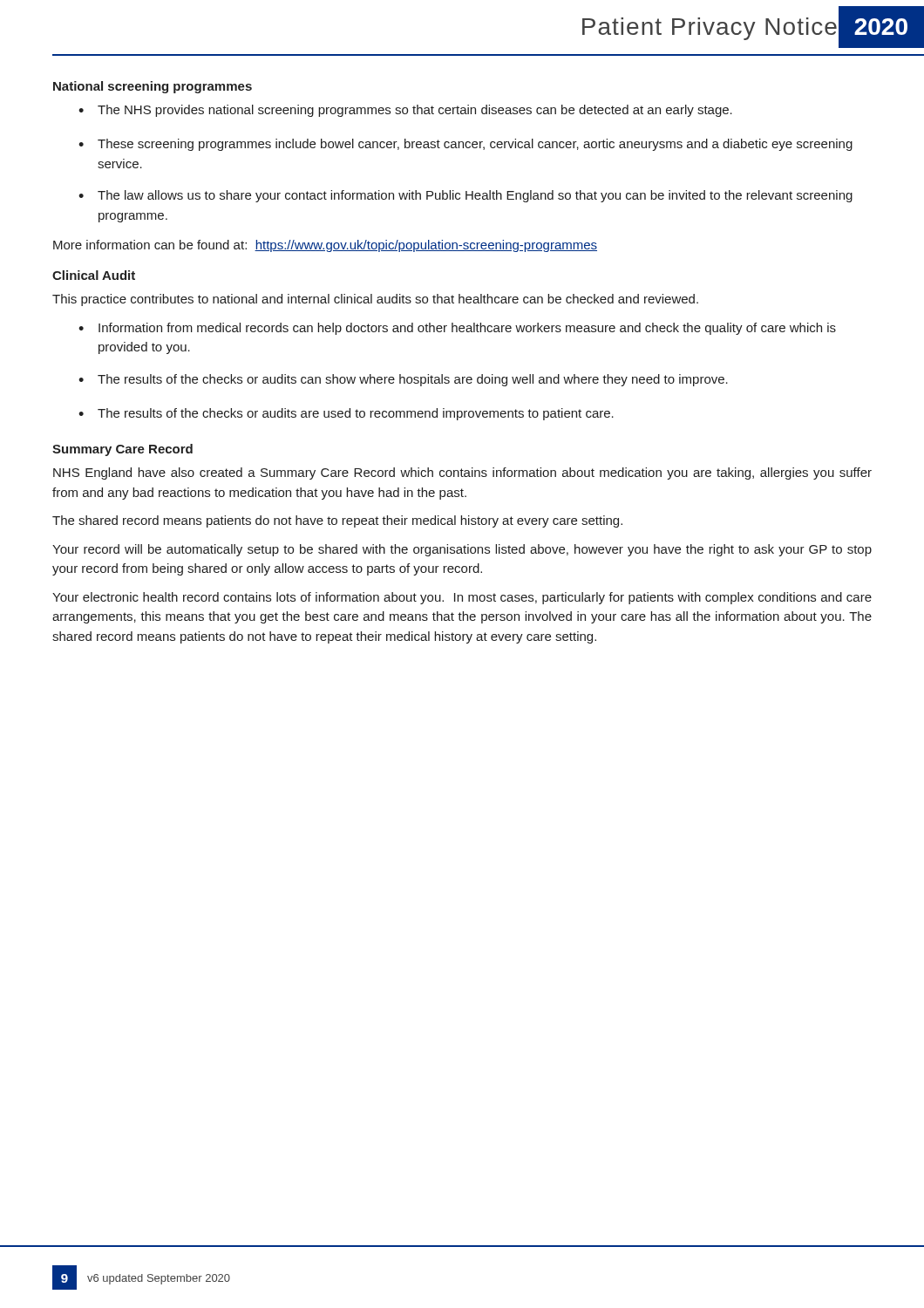
Task: Find the block on this page that starts "• The NHS provides national screening"
Action: pyautogui.click(x=475, y=111)
